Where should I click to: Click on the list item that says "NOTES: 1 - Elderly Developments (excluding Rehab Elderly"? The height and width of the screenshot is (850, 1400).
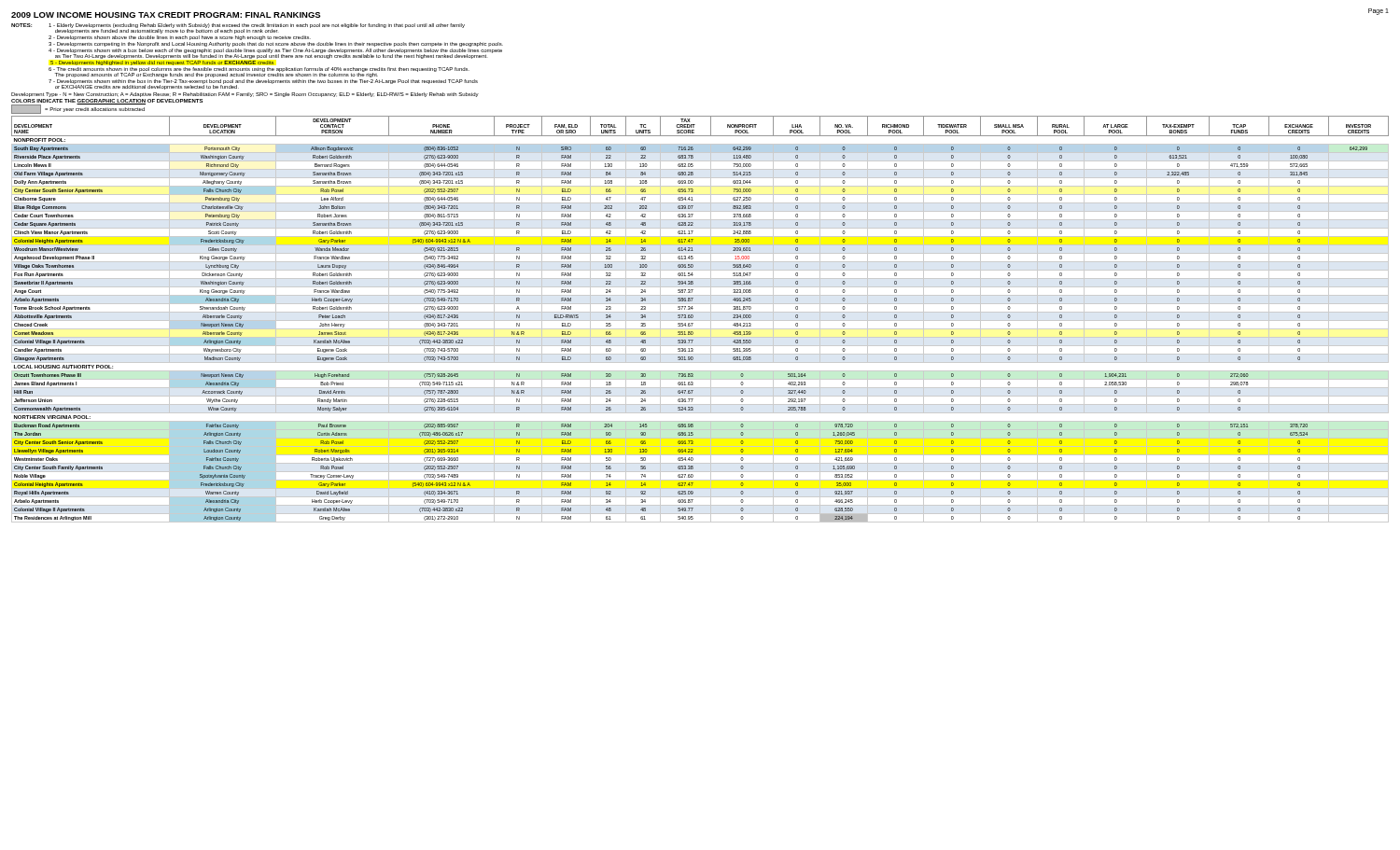pos(238,28)
